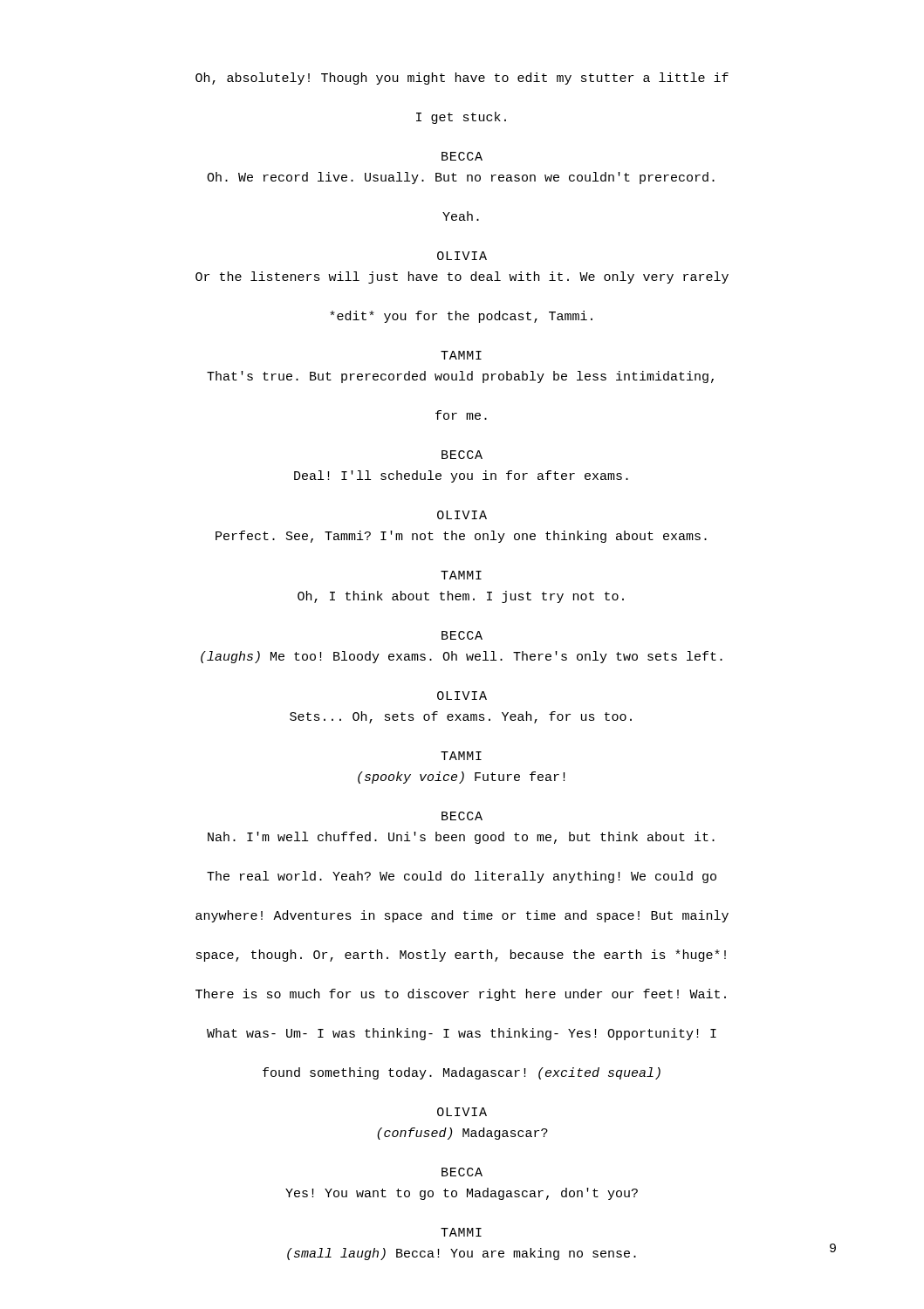Where does it say "TAMMI (spooky voice) Future fear!"?
The width and height of the screenshot is (924, 1309).
(x=462, y=768)
